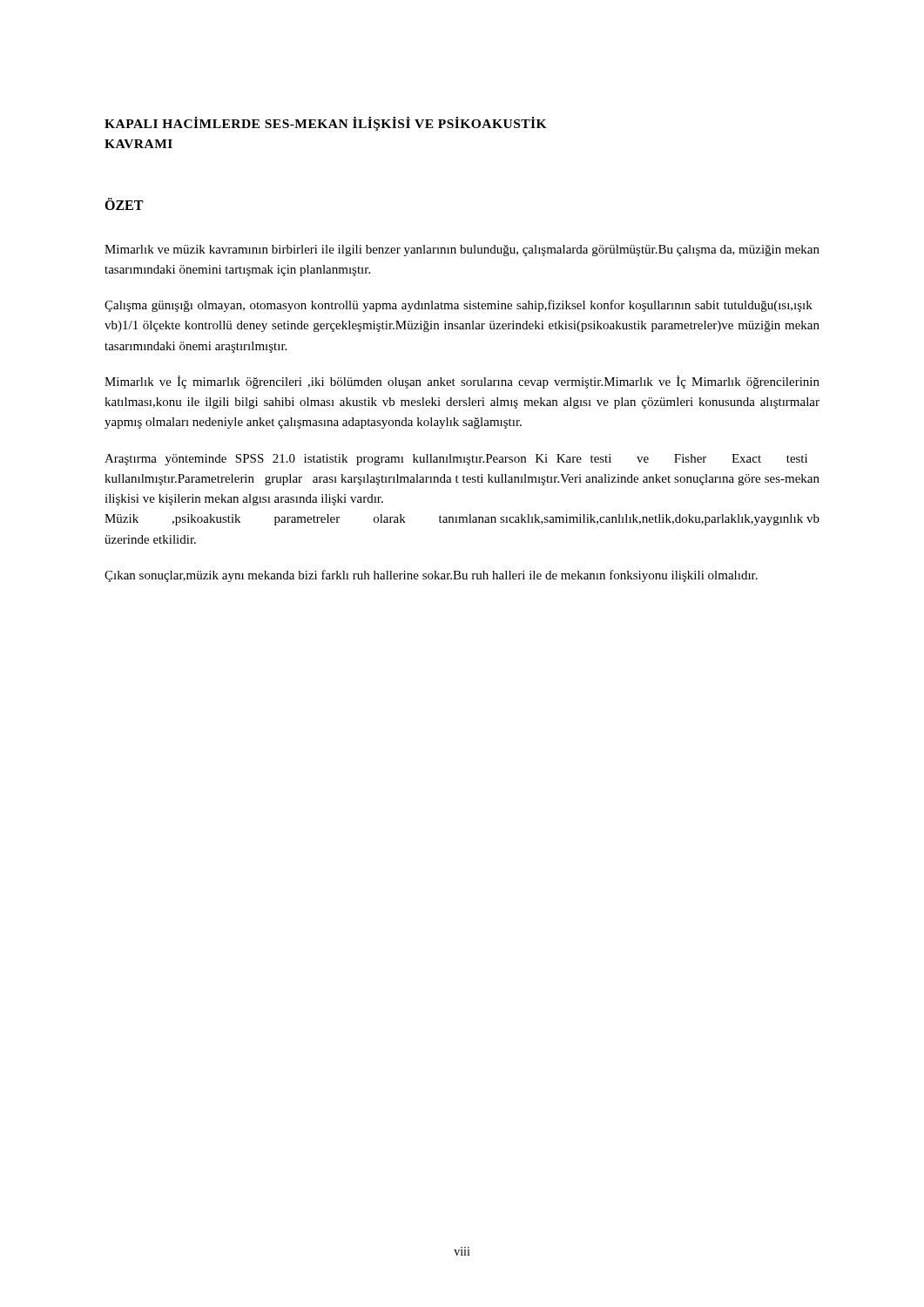
Task: Select the text block that reads "Mimarlık ve İç mimarlık öğrencileri ,iki bölümden oluşan"
Action: [462, 402]
